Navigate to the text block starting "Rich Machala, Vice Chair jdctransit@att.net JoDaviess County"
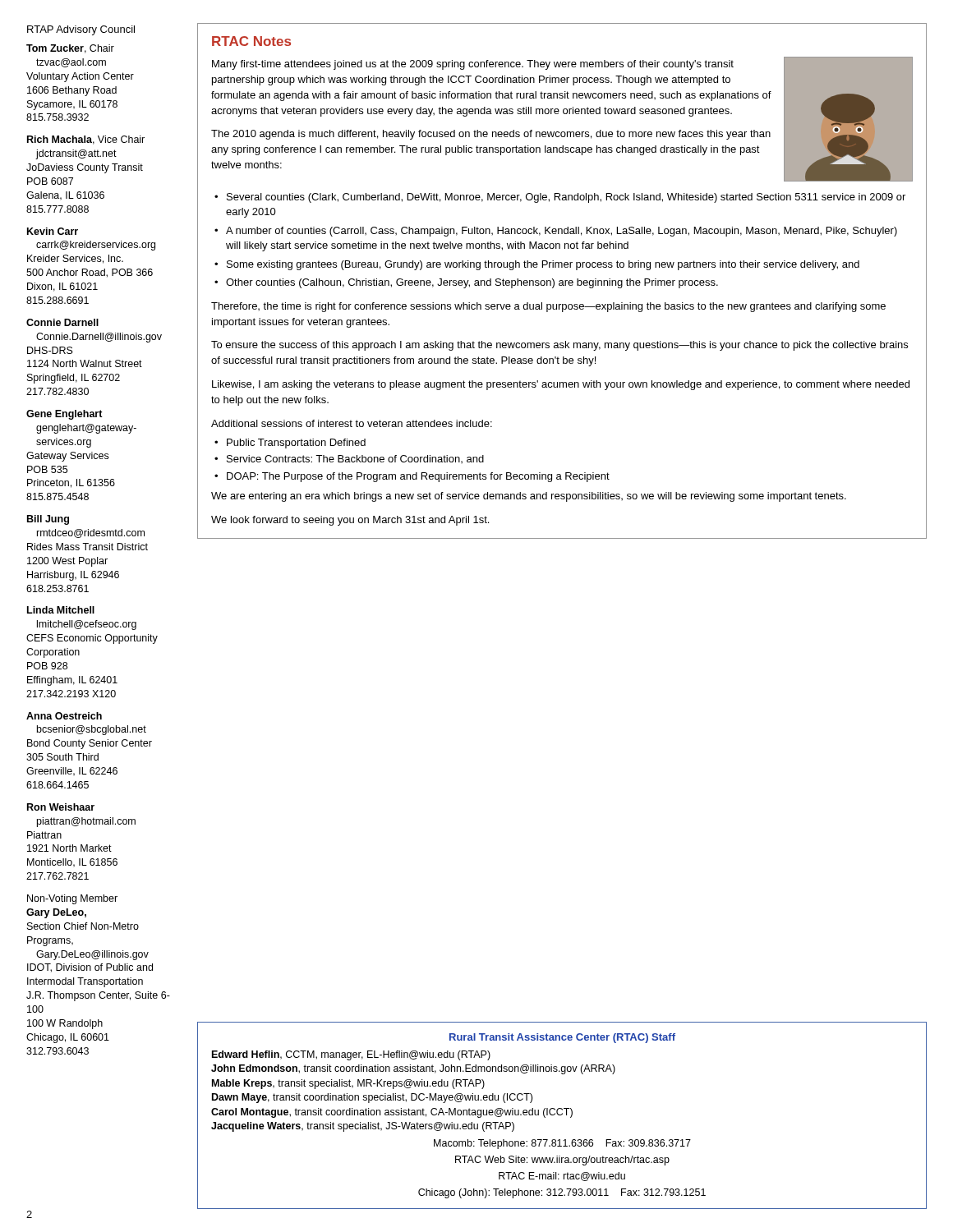Image resolution: width=953 pixels, height=1232 pixels. point(106,174)
